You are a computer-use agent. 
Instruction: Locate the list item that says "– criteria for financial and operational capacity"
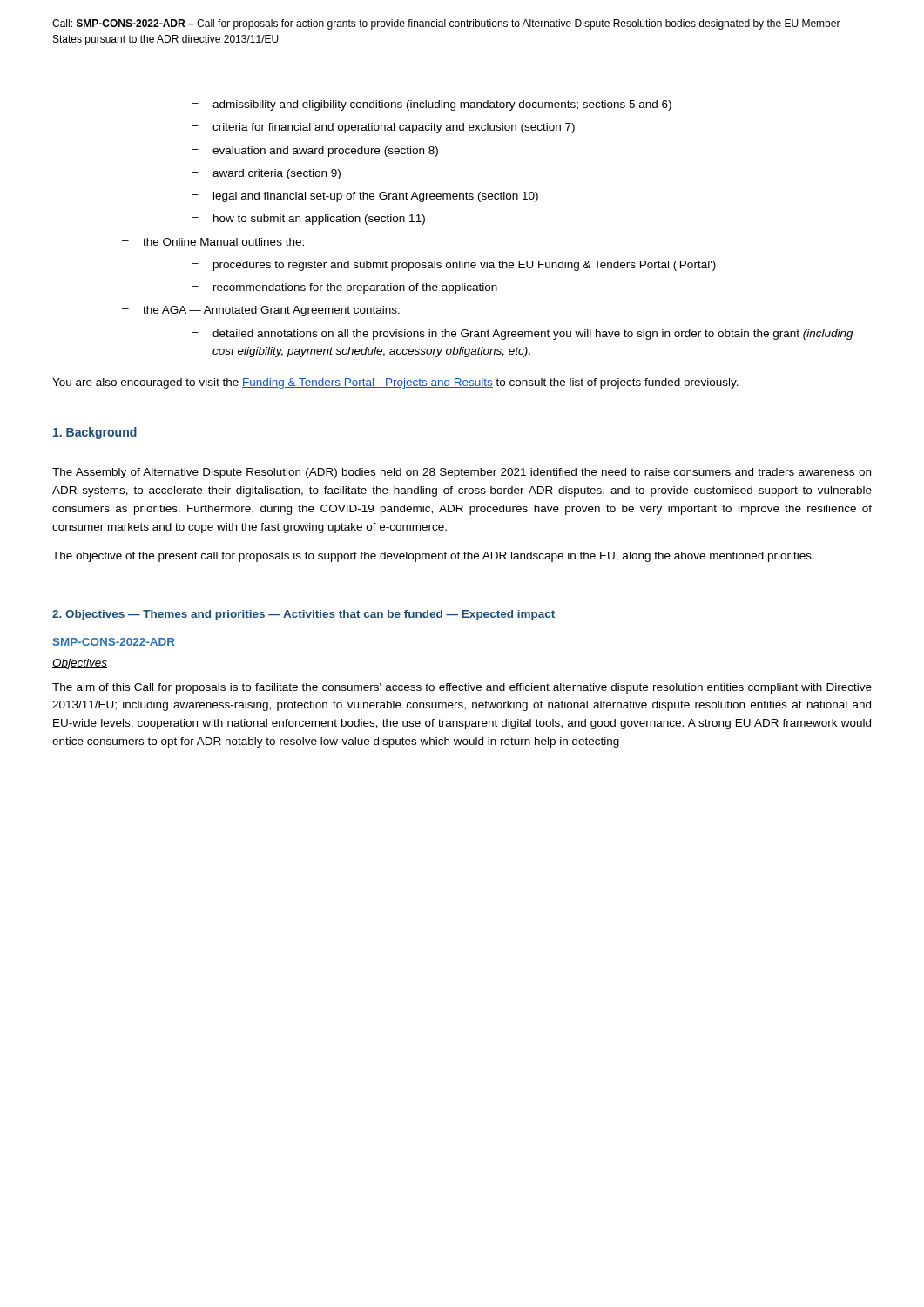[x=532, y=127]
